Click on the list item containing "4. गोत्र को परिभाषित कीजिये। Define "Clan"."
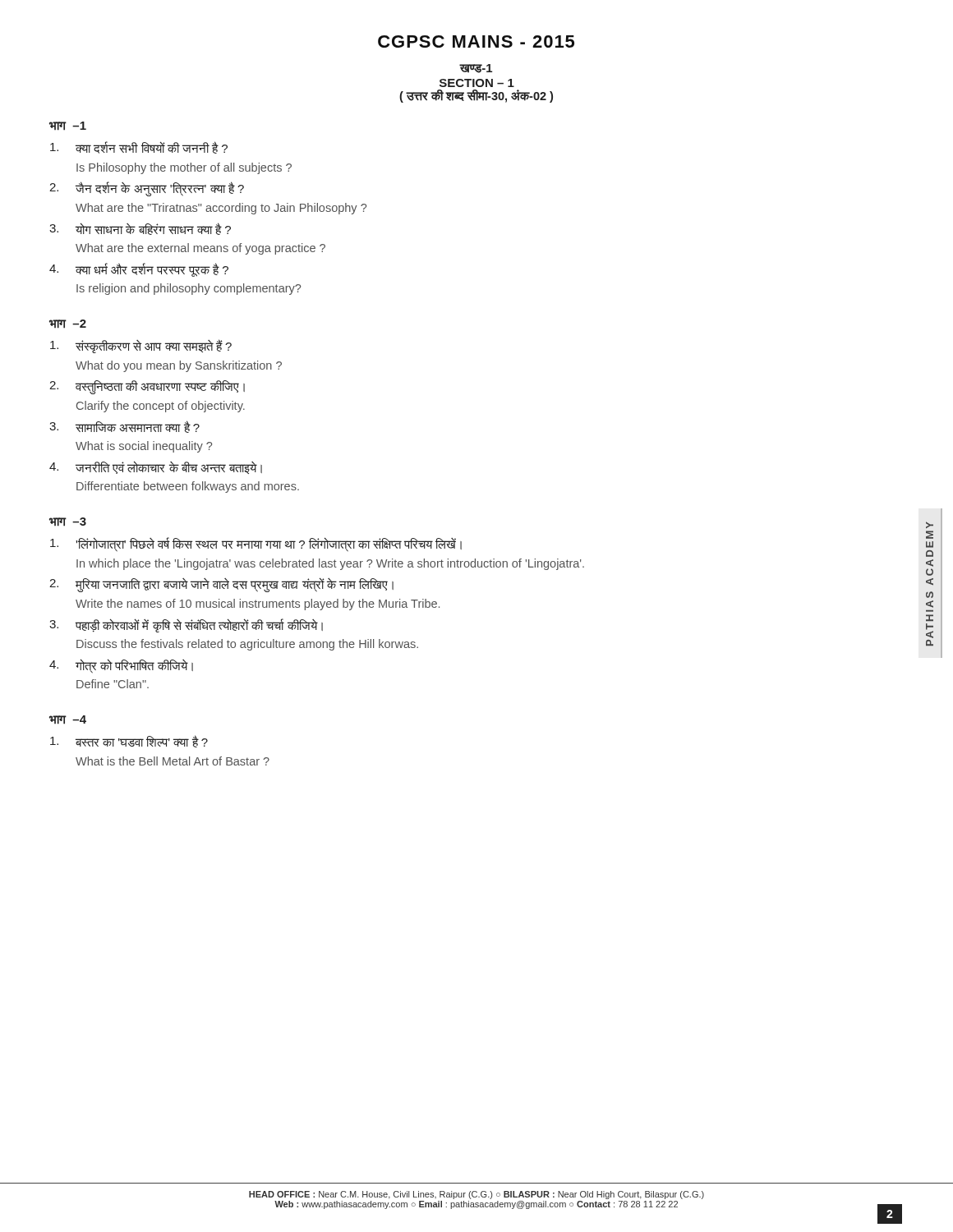The height and width of the screenshot is (1232, 953). click(x=122, y=675)
